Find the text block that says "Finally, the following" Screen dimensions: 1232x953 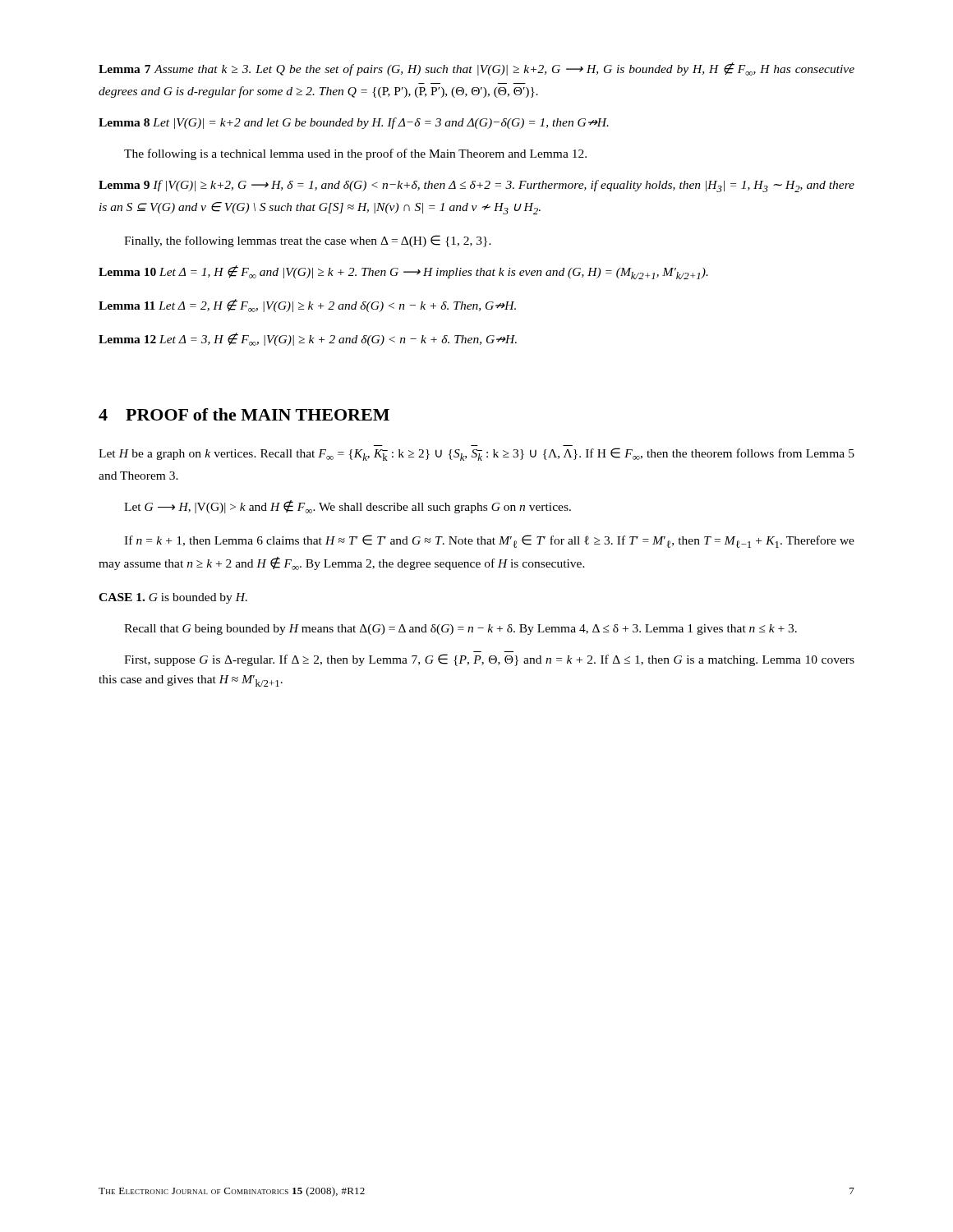pos(476,241)
